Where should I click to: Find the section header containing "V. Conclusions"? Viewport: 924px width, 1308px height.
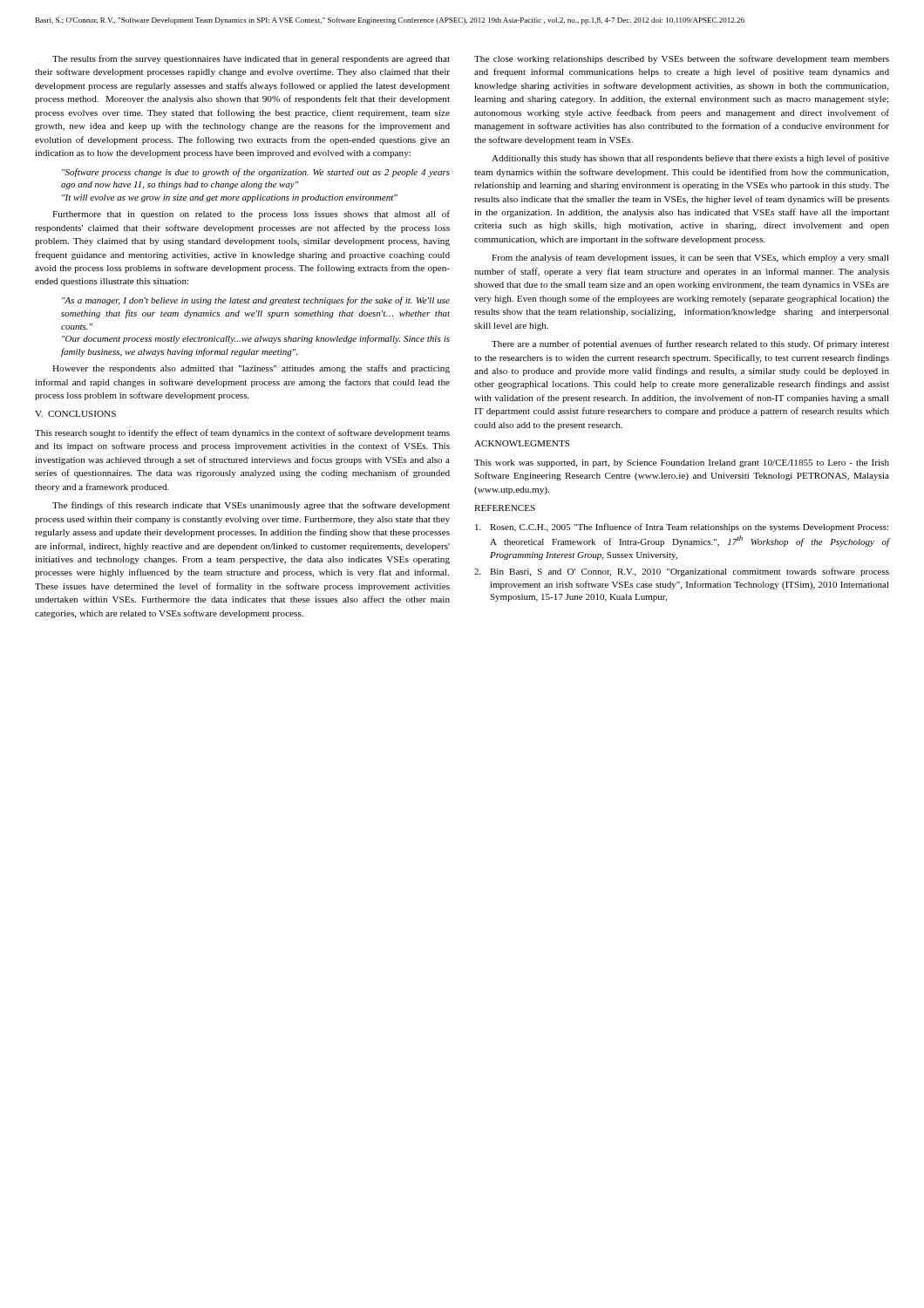pos(75,414)
